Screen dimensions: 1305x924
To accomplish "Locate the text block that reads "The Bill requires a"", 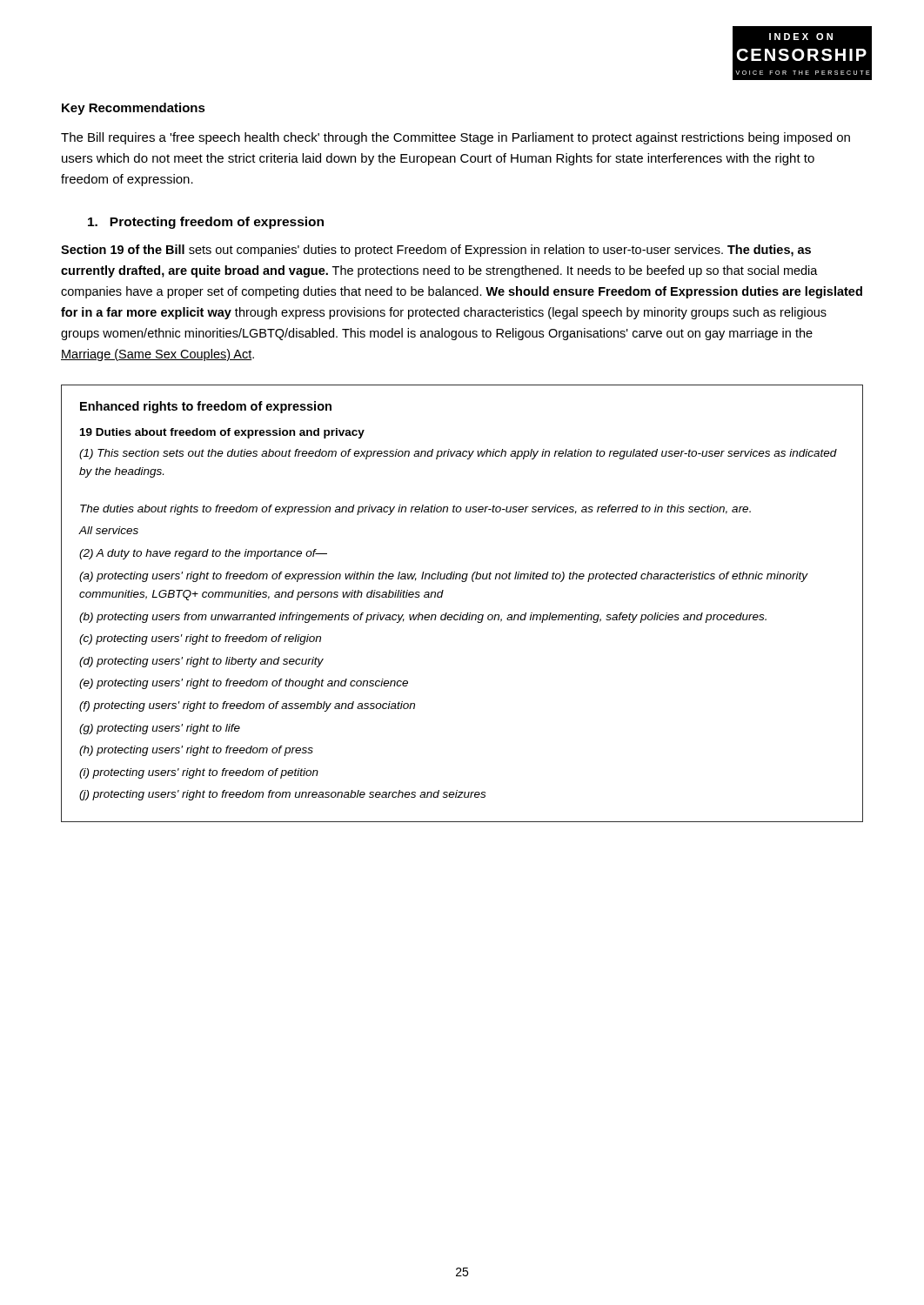I will (x=456, y=158).
